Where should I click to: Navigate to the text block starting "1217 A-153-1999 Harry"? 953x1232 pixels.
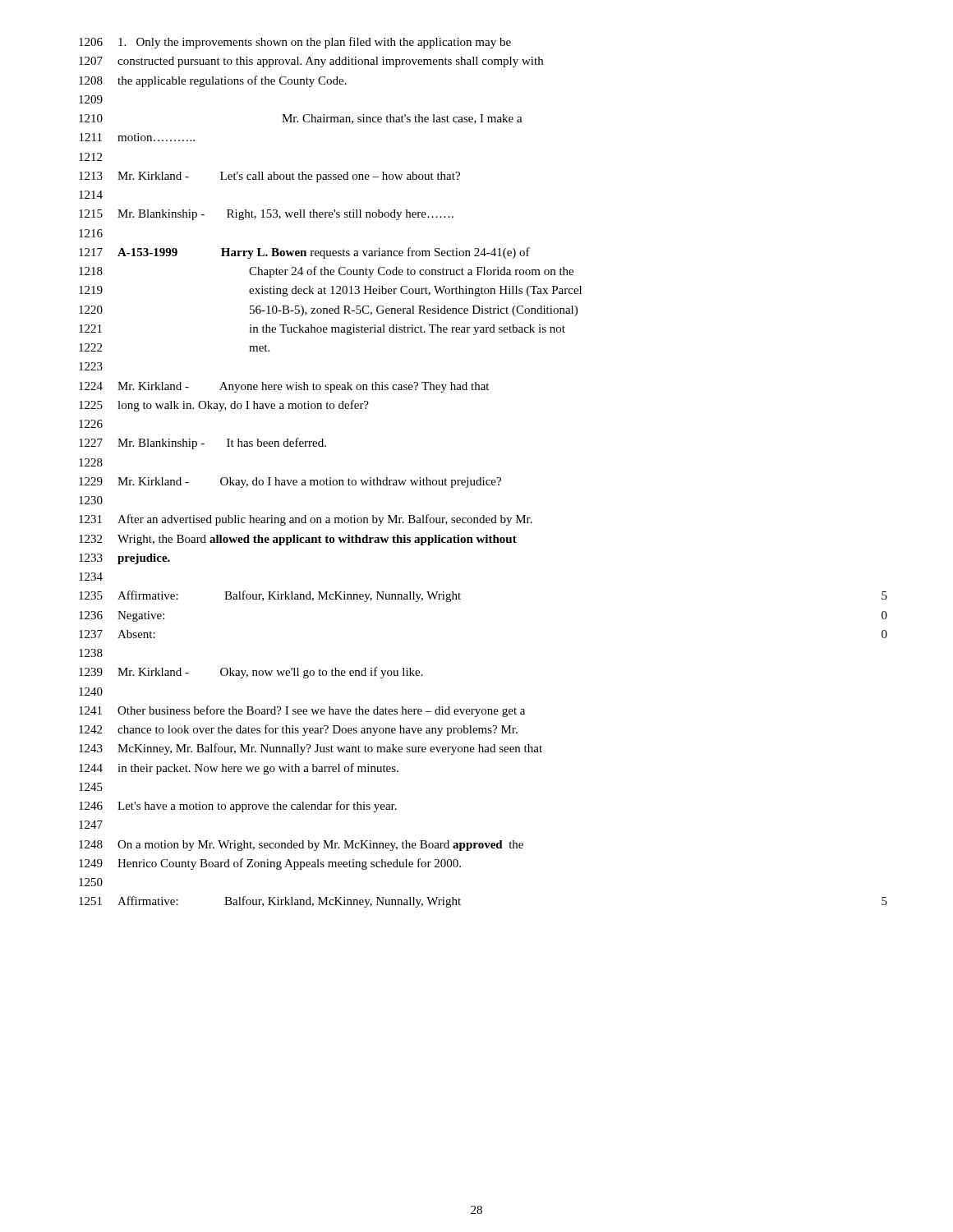coord(476,300)
